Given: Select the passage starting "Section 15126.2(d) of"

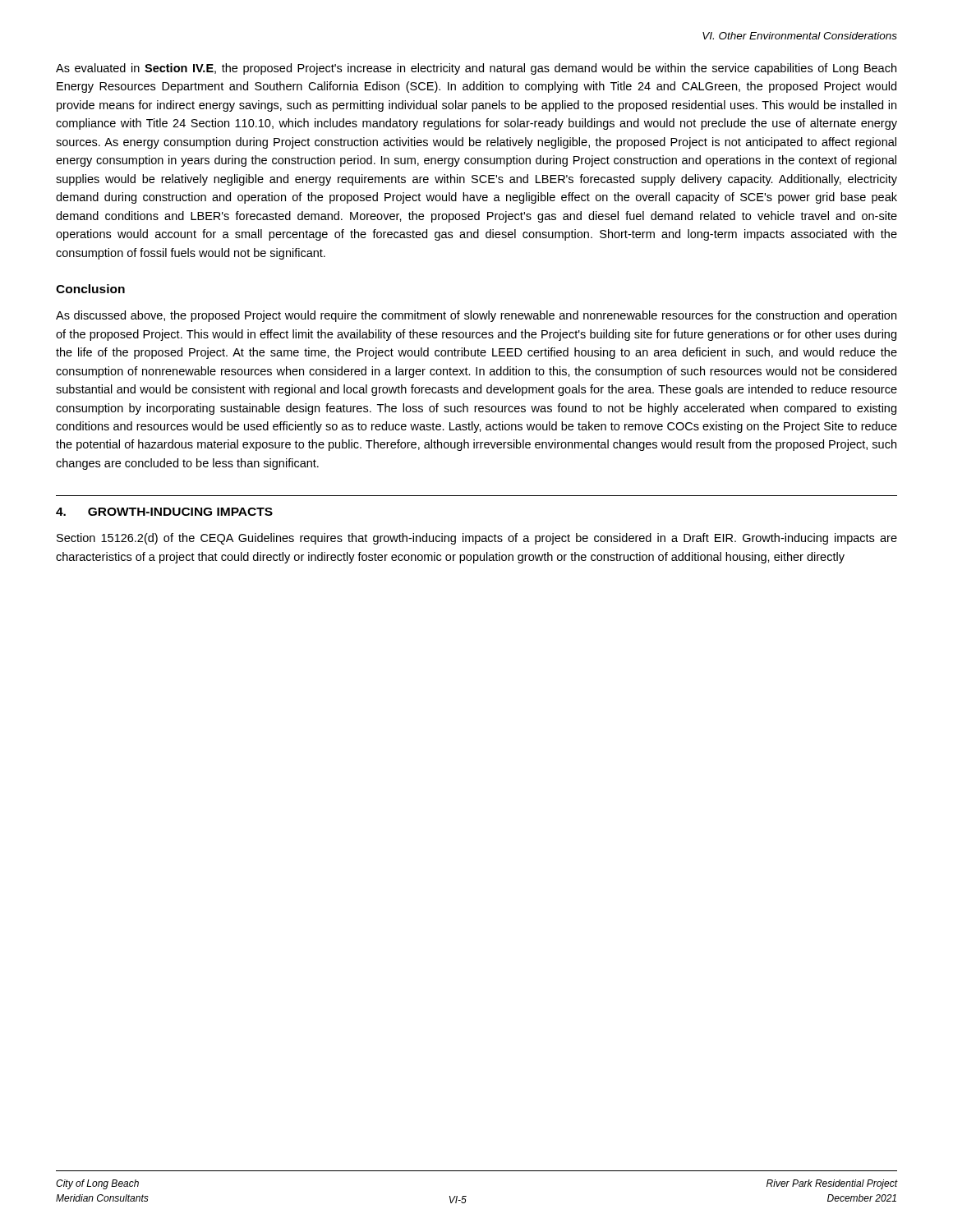Looking at the screenshot, I should click(476, 548).
